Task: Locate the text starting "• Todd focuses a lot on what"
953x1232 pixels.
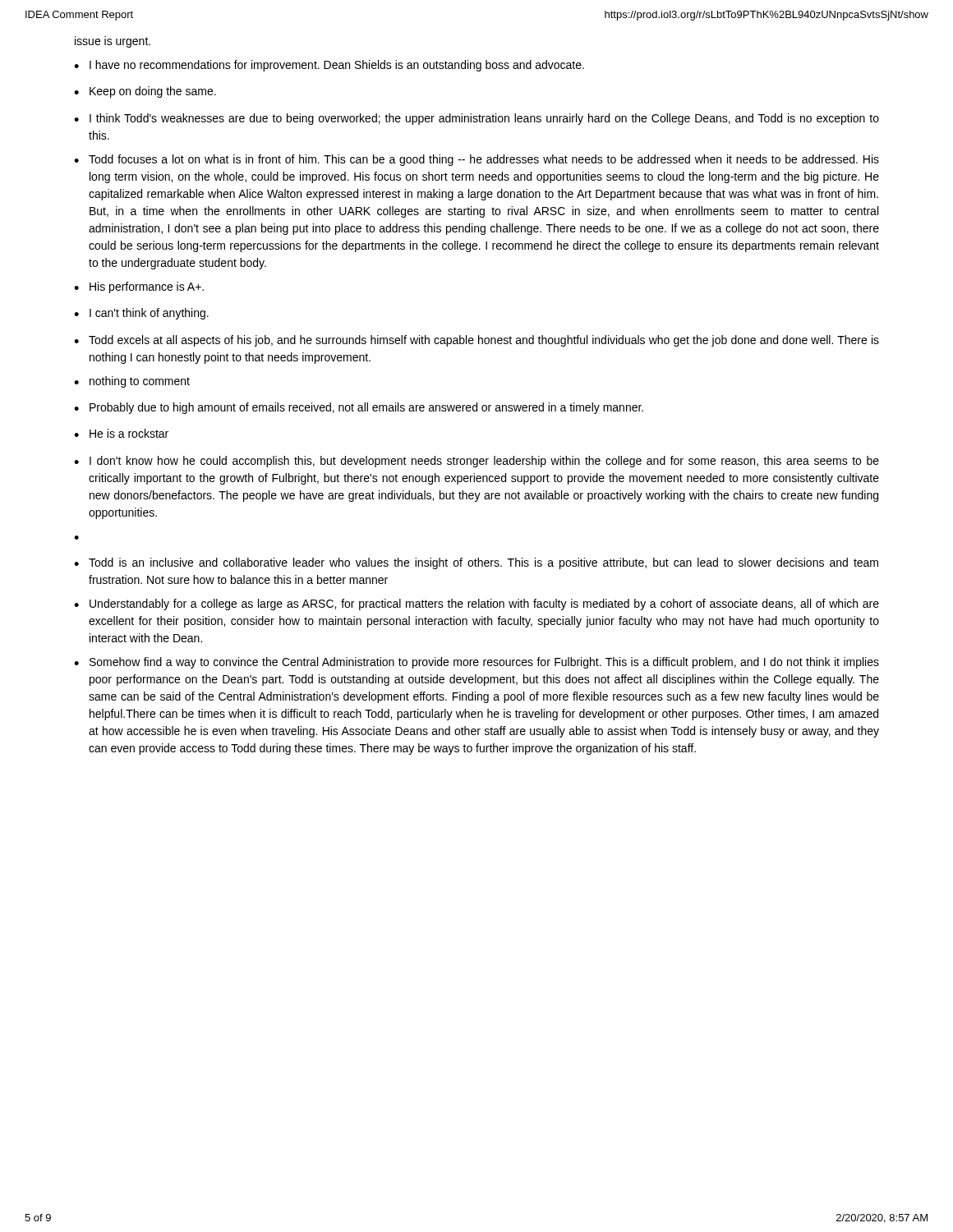Action: click(476, 211)
